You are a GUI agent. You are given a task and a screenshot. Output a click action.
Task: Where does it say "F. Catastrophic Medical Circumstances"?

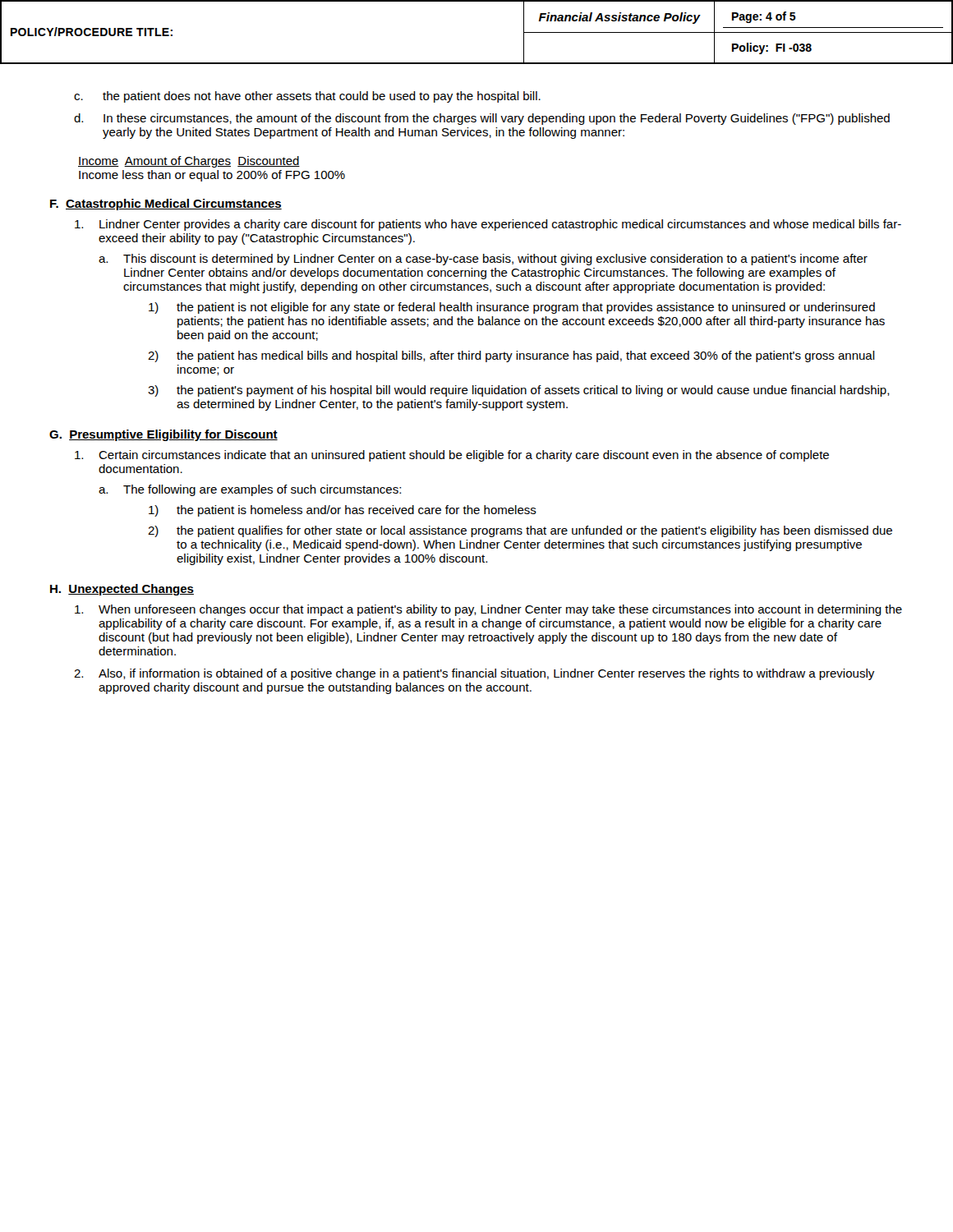tap(165, 203)
